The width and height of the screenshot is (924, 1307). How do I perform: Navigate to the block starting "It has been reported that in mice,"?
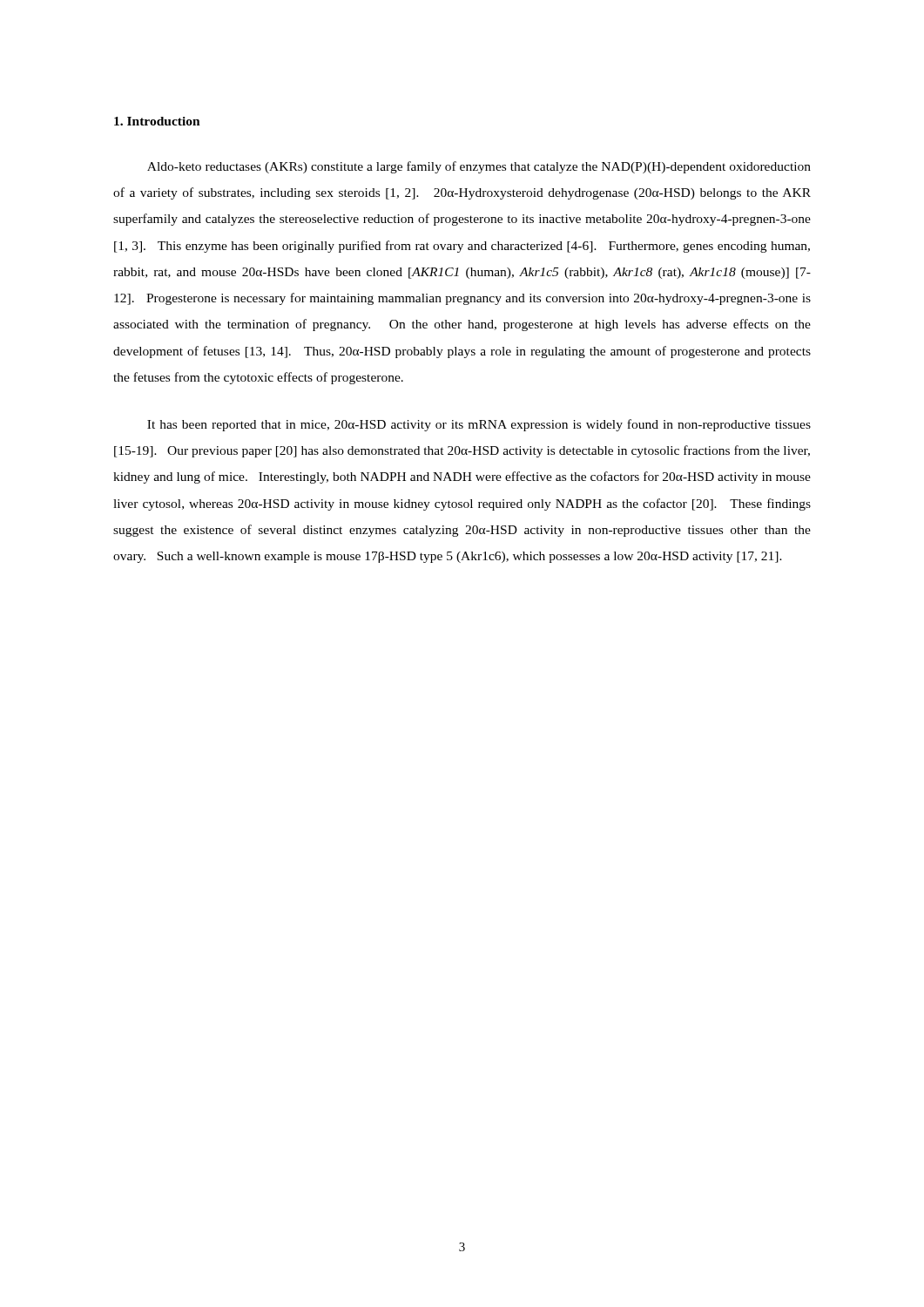point(462,490)
